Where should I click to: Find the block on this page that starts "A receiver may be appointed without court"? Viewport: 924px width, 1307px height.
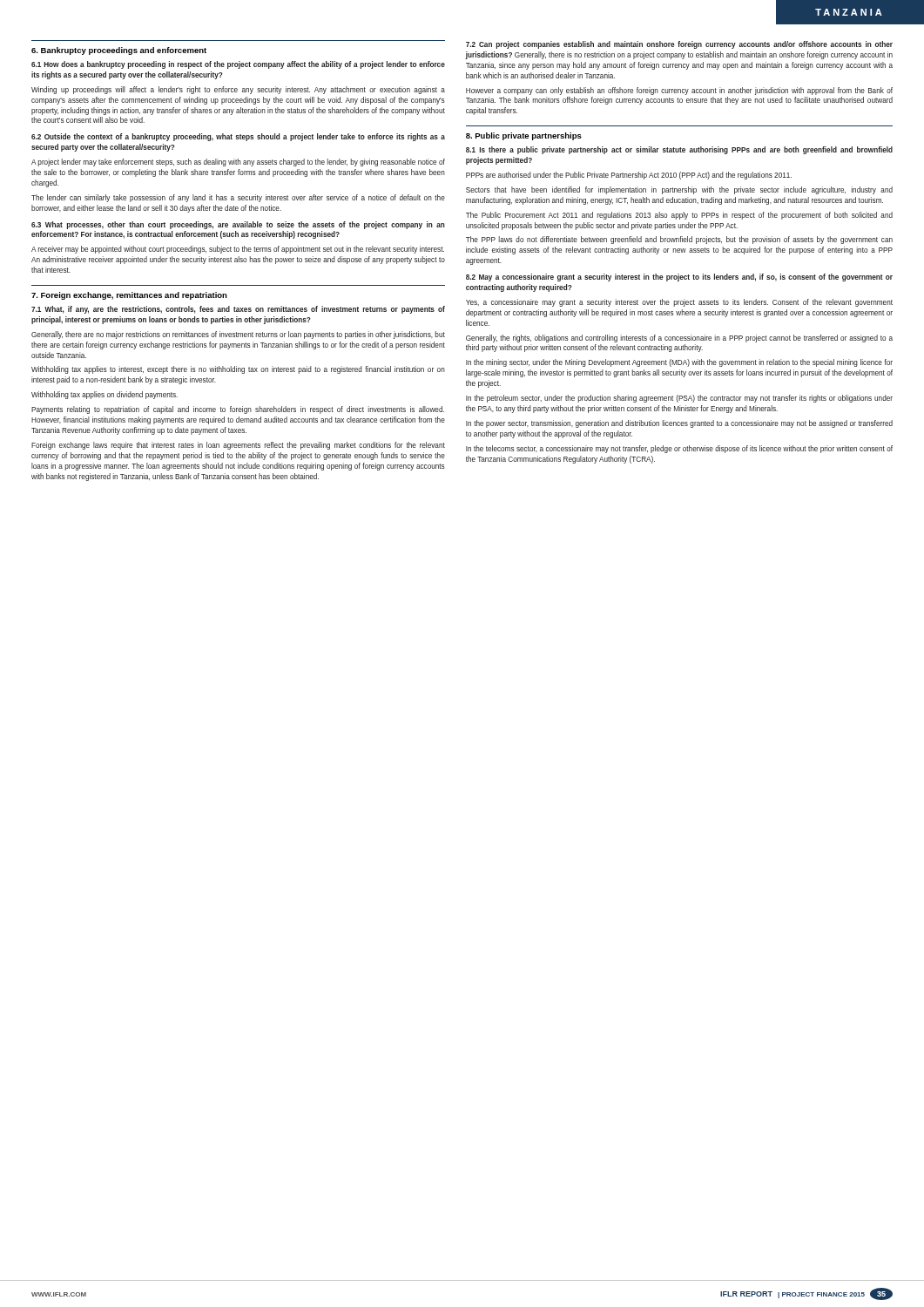pyautogui.click(x=238, y=260)
